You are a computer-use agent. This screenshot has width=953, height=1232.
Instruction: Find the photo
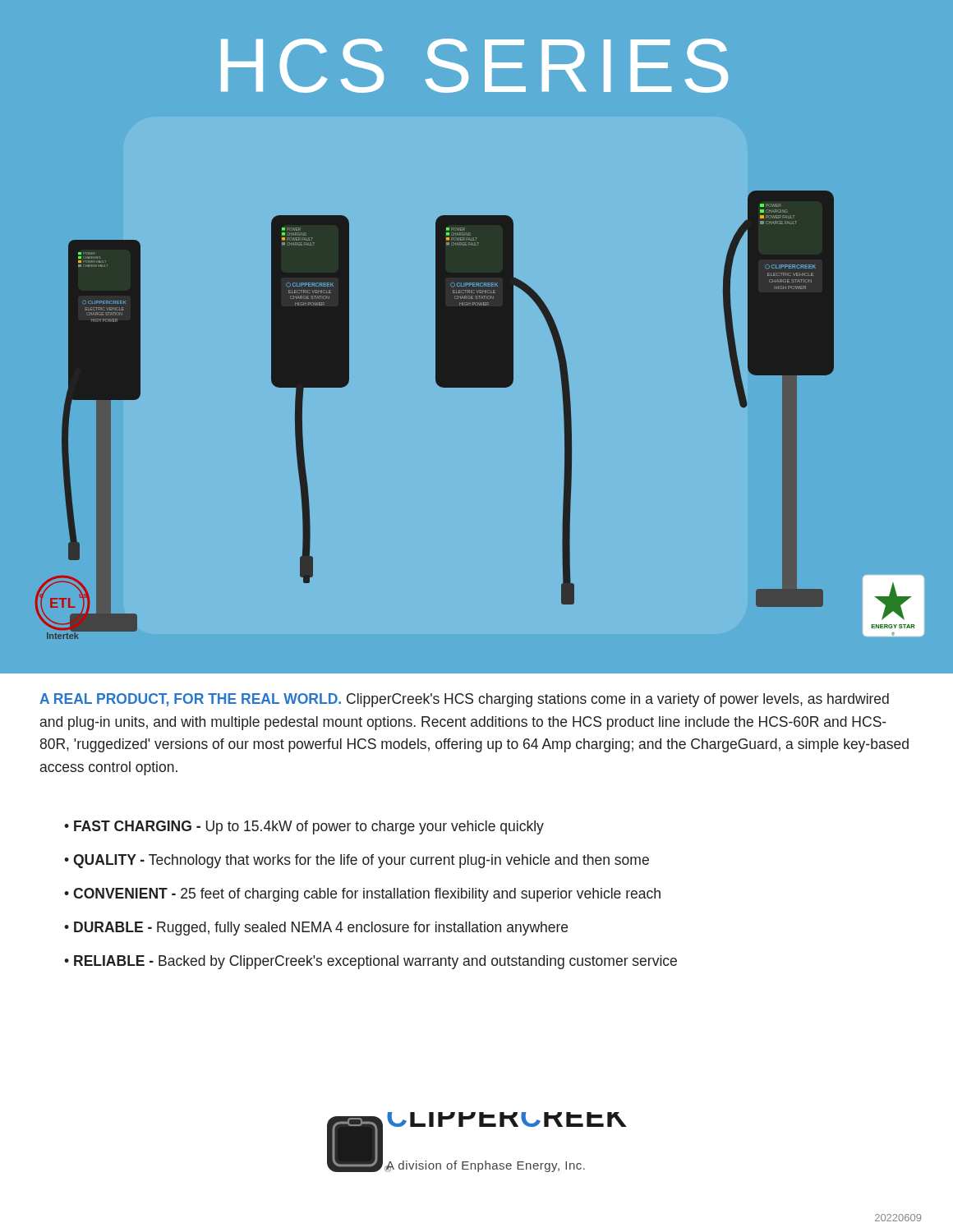pos(476,381)
